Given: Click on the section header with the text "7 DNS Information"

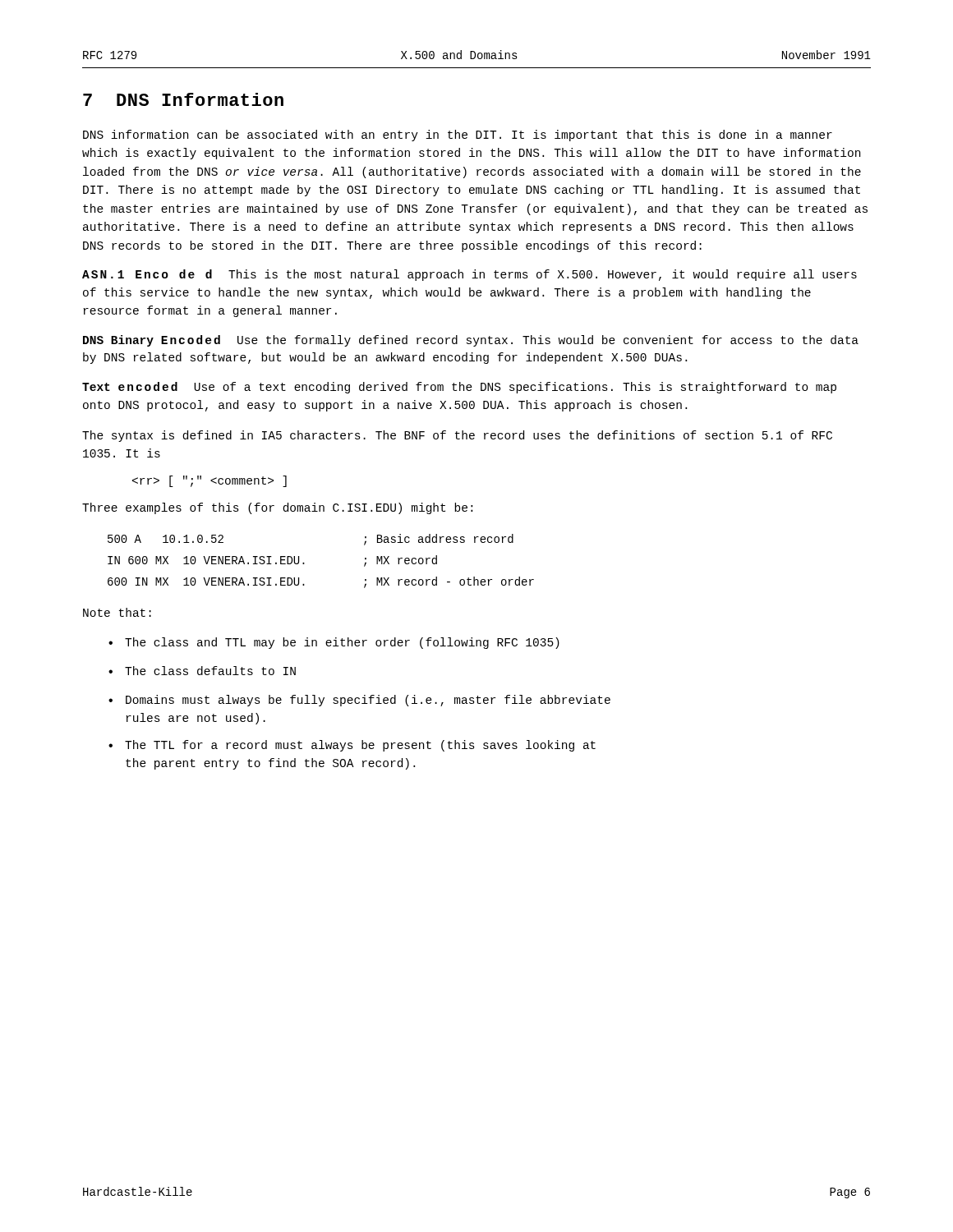Looking at the screenshot, I should coord(183,101).
